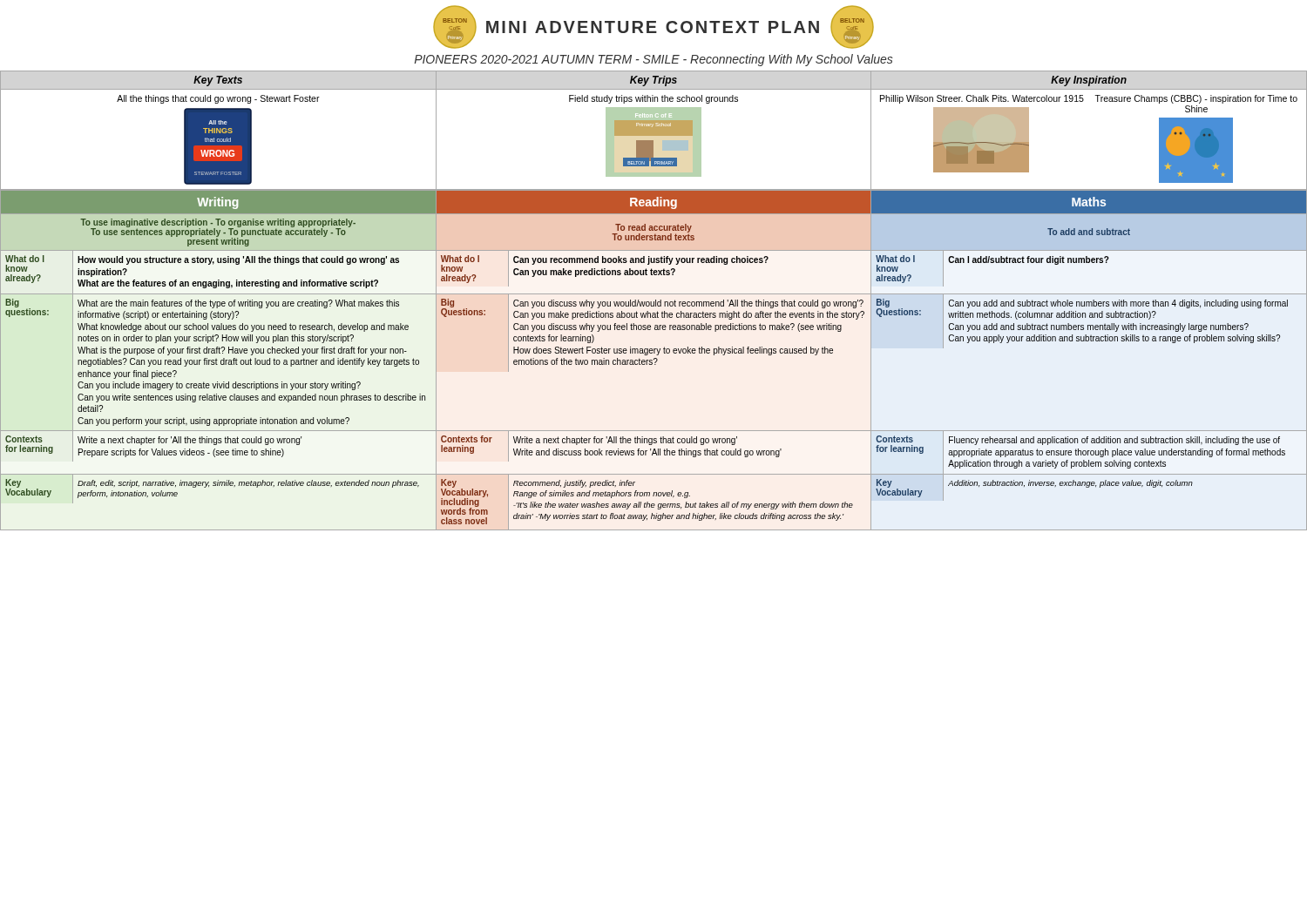Point to the passage starting "Can you recommend books"

point(641,266)
